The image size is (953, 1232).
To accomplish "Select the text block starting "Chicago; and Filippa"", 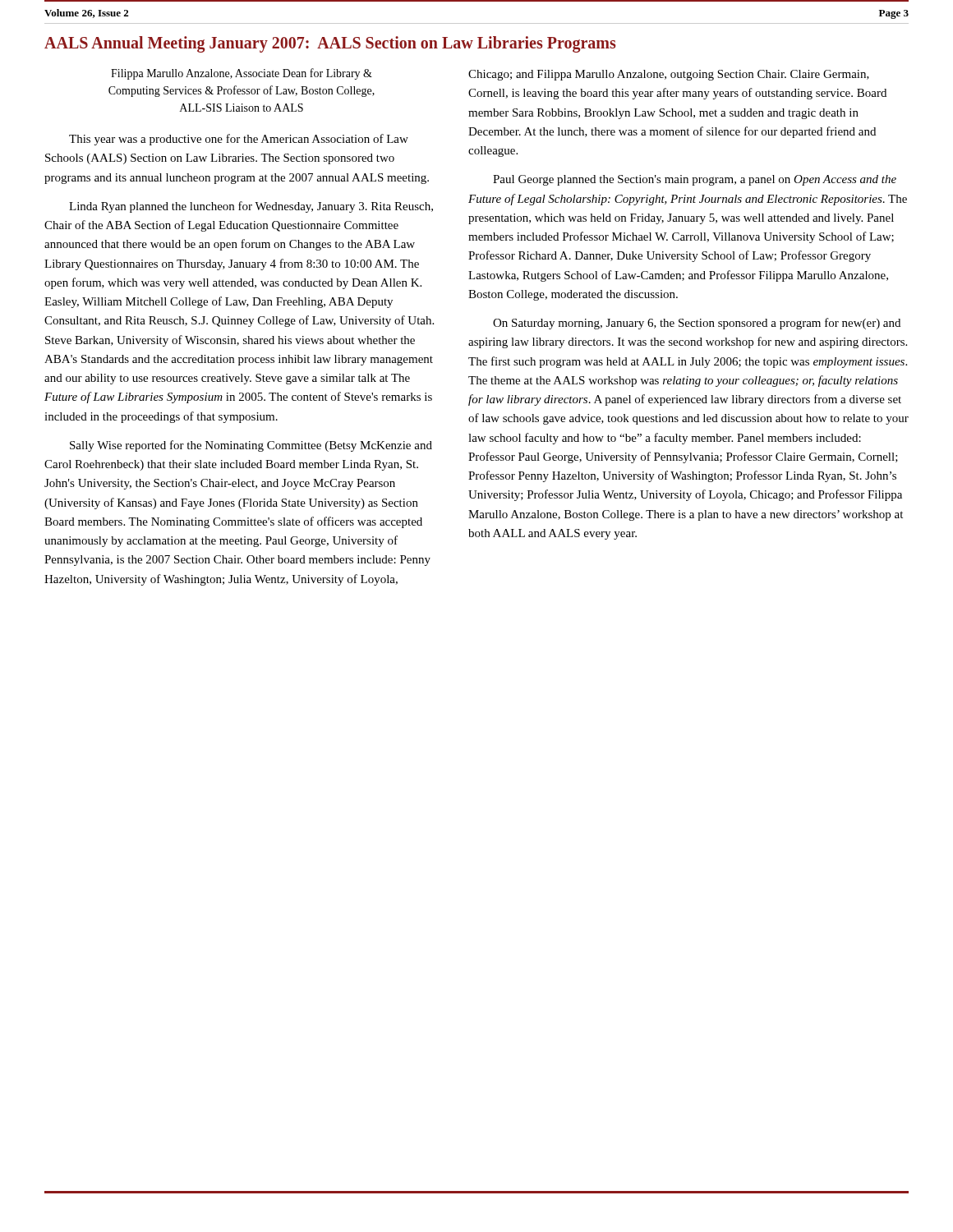I will [678, 112].
